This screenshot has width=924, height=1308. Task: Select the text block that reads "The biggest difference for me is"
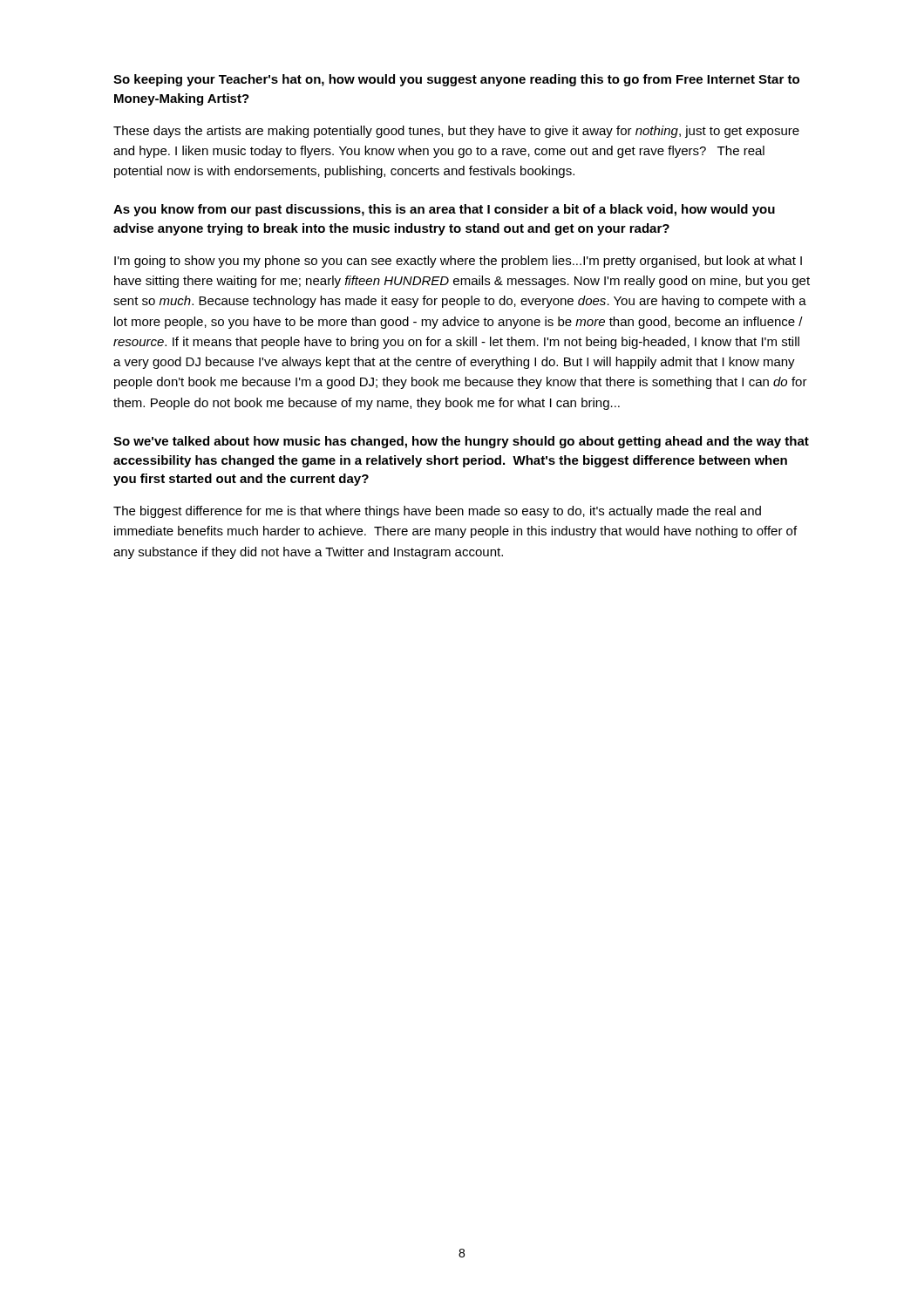pos(455,531)
